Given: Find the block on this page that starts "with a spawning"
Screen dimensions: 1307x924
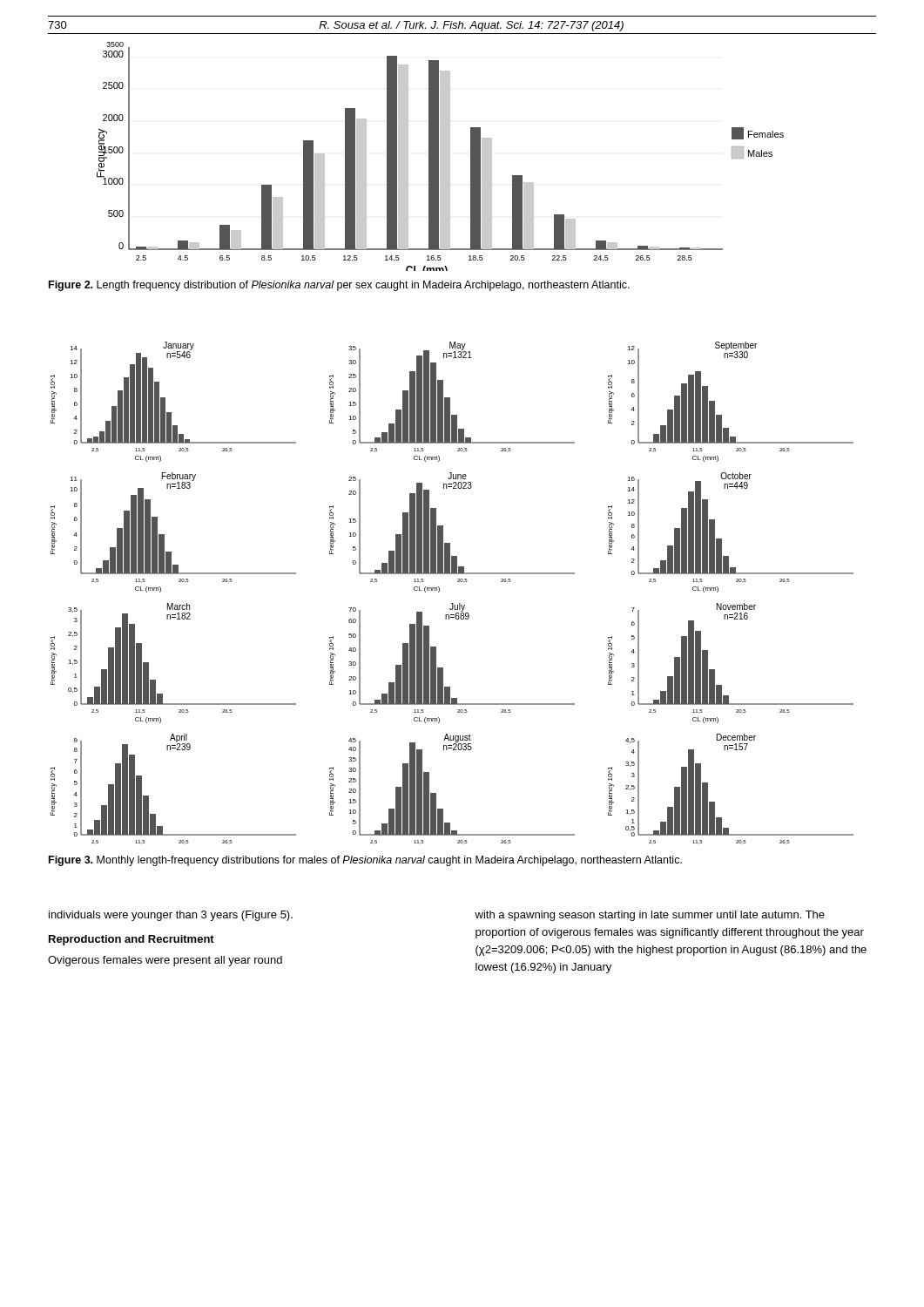Looking at the screenshot, I should [676, 941].
